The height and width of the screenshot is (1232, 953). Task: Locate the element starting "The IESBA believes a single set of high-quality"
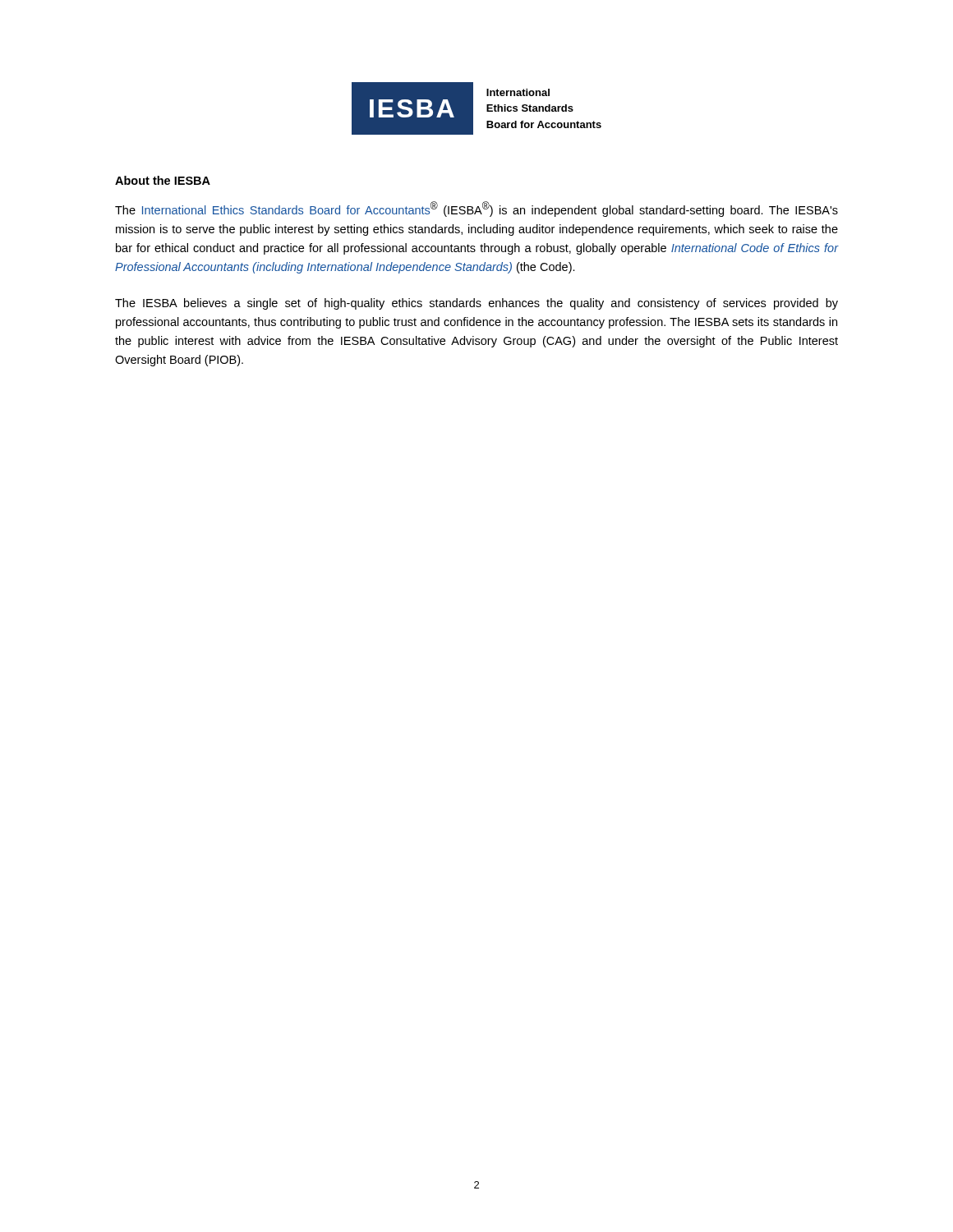coord(476,331)
